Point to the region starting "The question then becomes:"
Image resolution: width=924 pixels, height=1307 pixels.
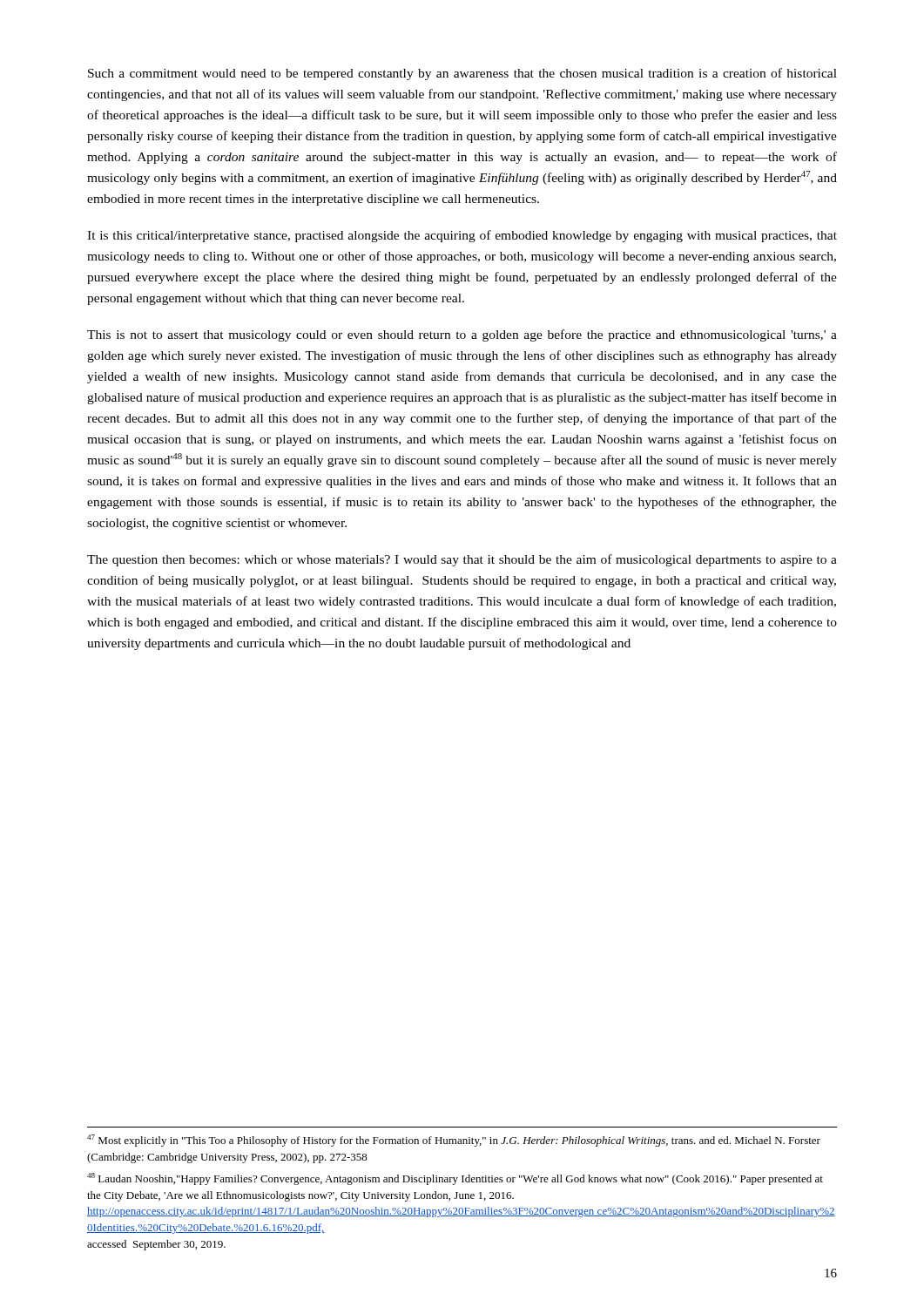(462, 601)
